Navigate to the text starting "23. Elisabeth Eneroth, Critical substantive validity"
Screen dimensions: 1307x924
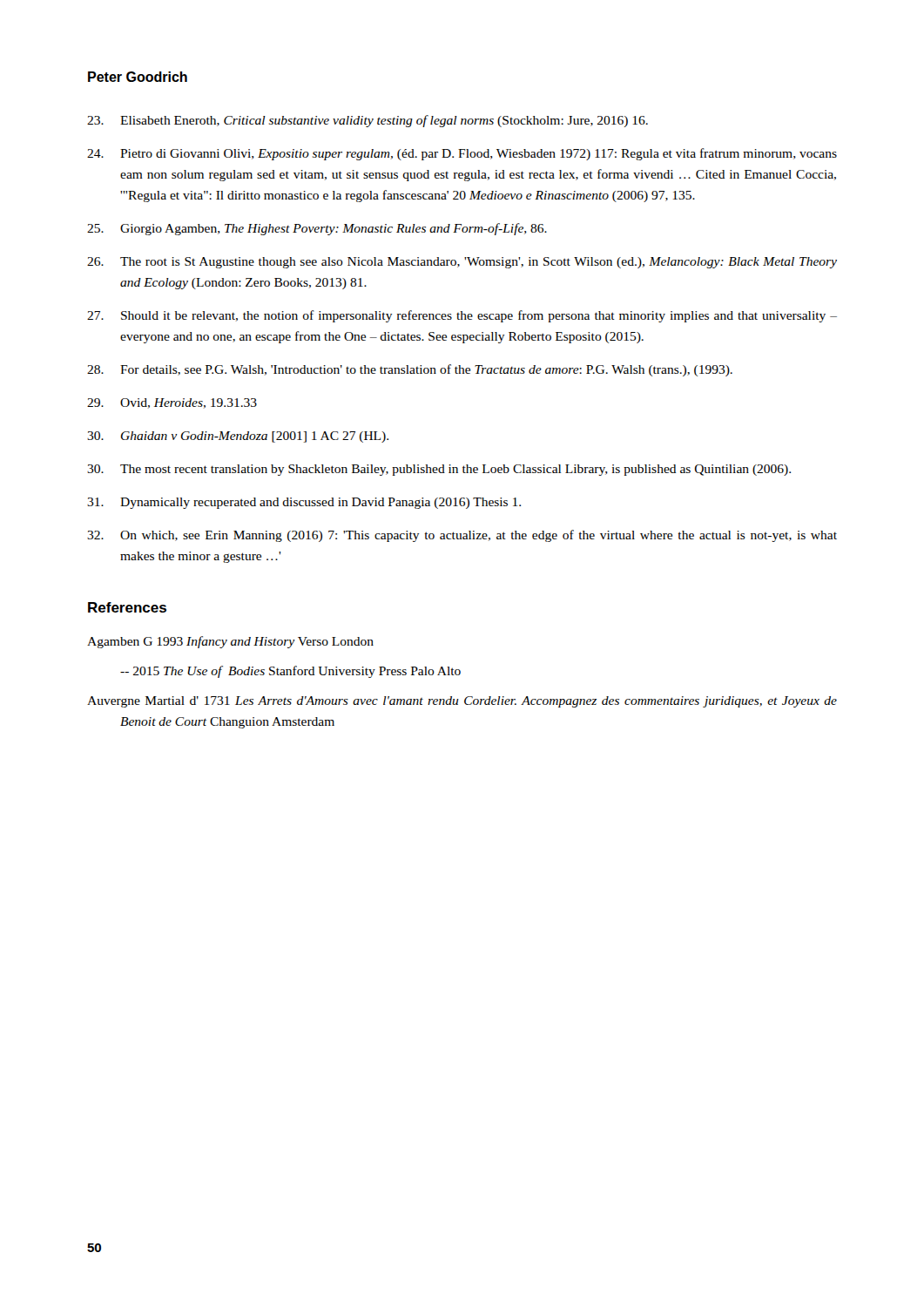tap(462, 120)
